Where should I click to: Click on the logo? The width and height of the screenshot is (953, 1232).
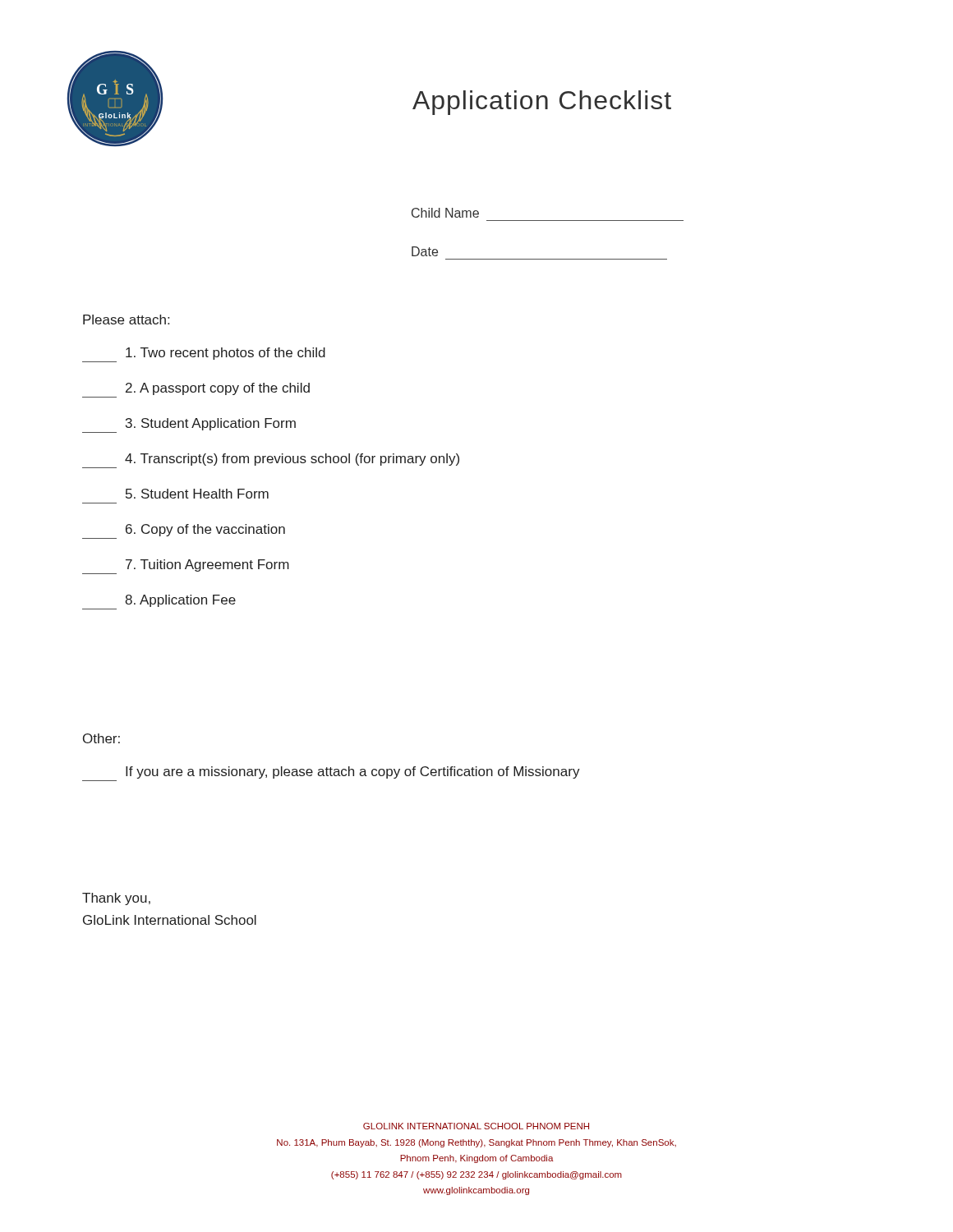click(x=123, y=100)
